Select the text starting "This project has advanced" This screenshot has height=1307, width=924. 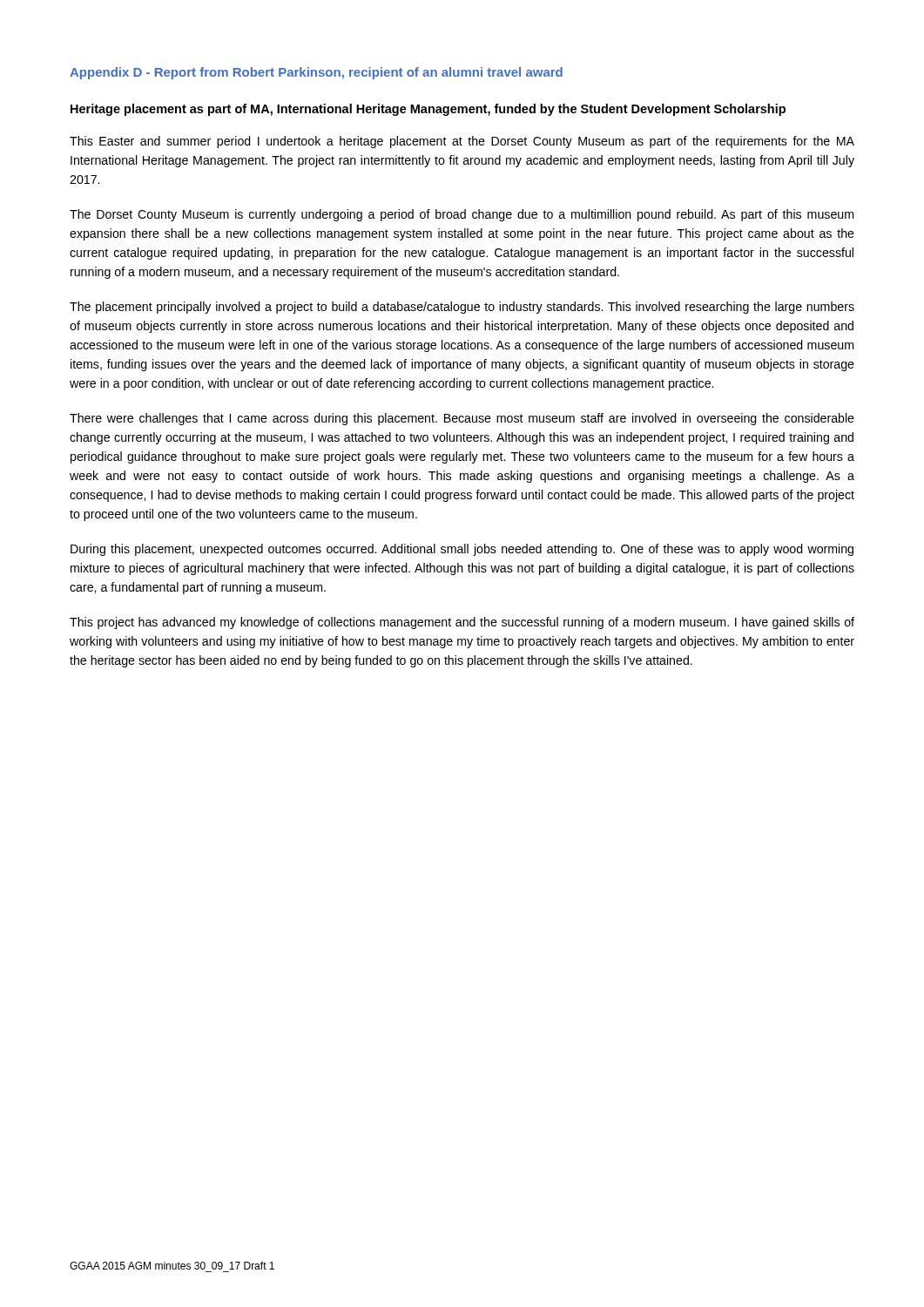point(462,642)
